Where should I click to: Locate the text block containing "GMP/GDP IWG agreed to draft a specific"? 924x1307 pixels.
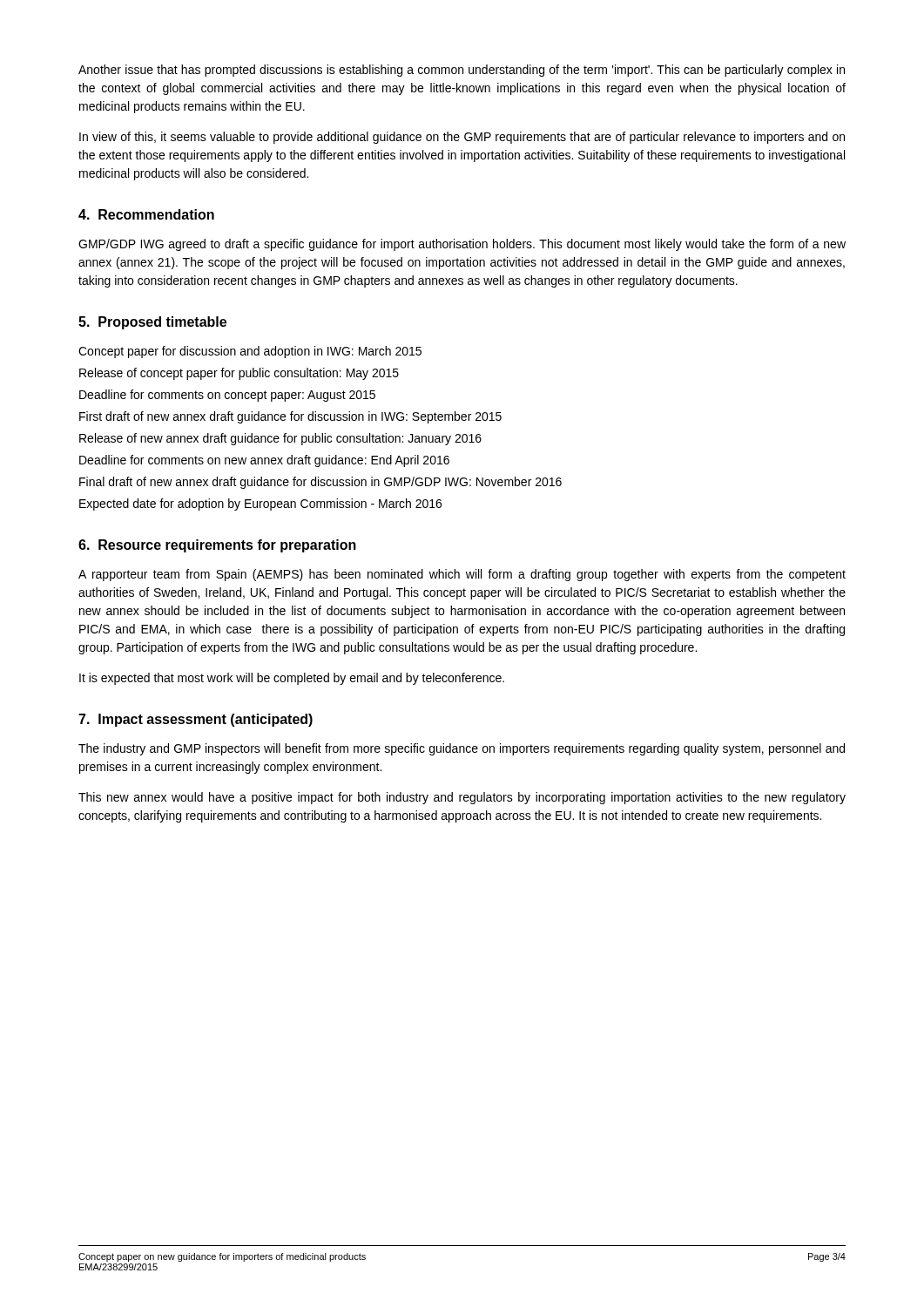[x=462, y=262]
